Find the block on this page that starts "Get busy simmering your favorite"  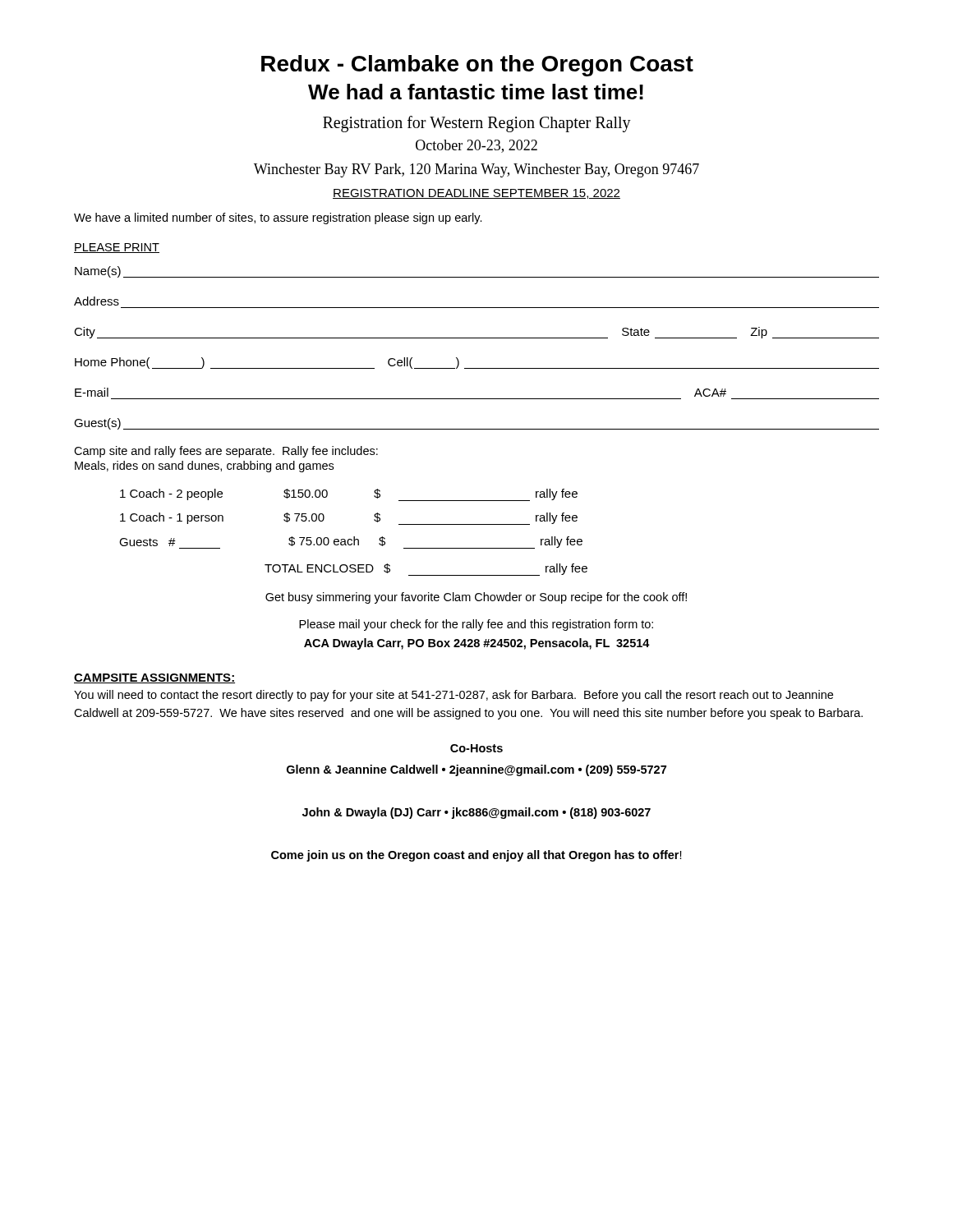click(476, 597)
